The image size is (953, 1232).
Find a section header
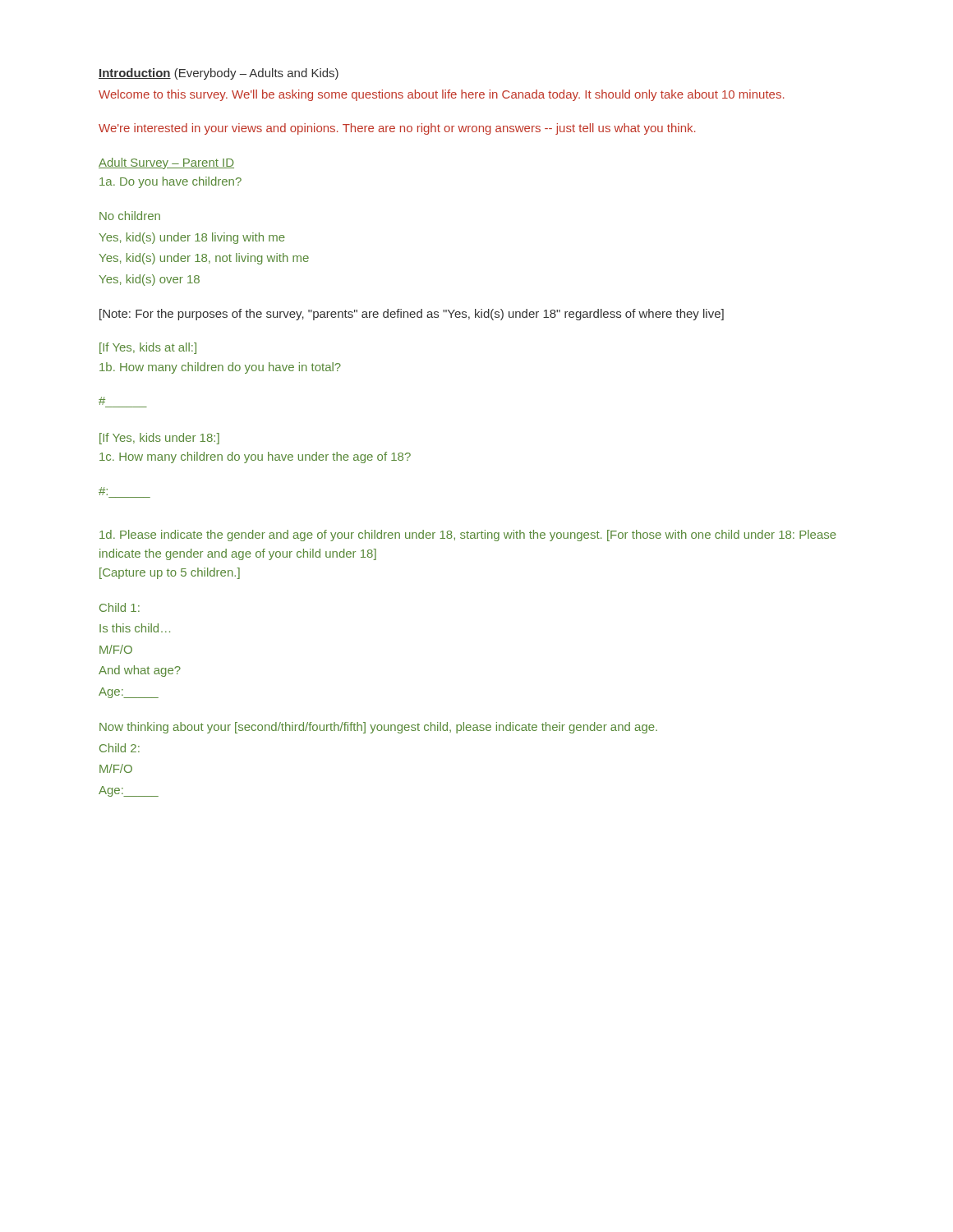[219, 73]
